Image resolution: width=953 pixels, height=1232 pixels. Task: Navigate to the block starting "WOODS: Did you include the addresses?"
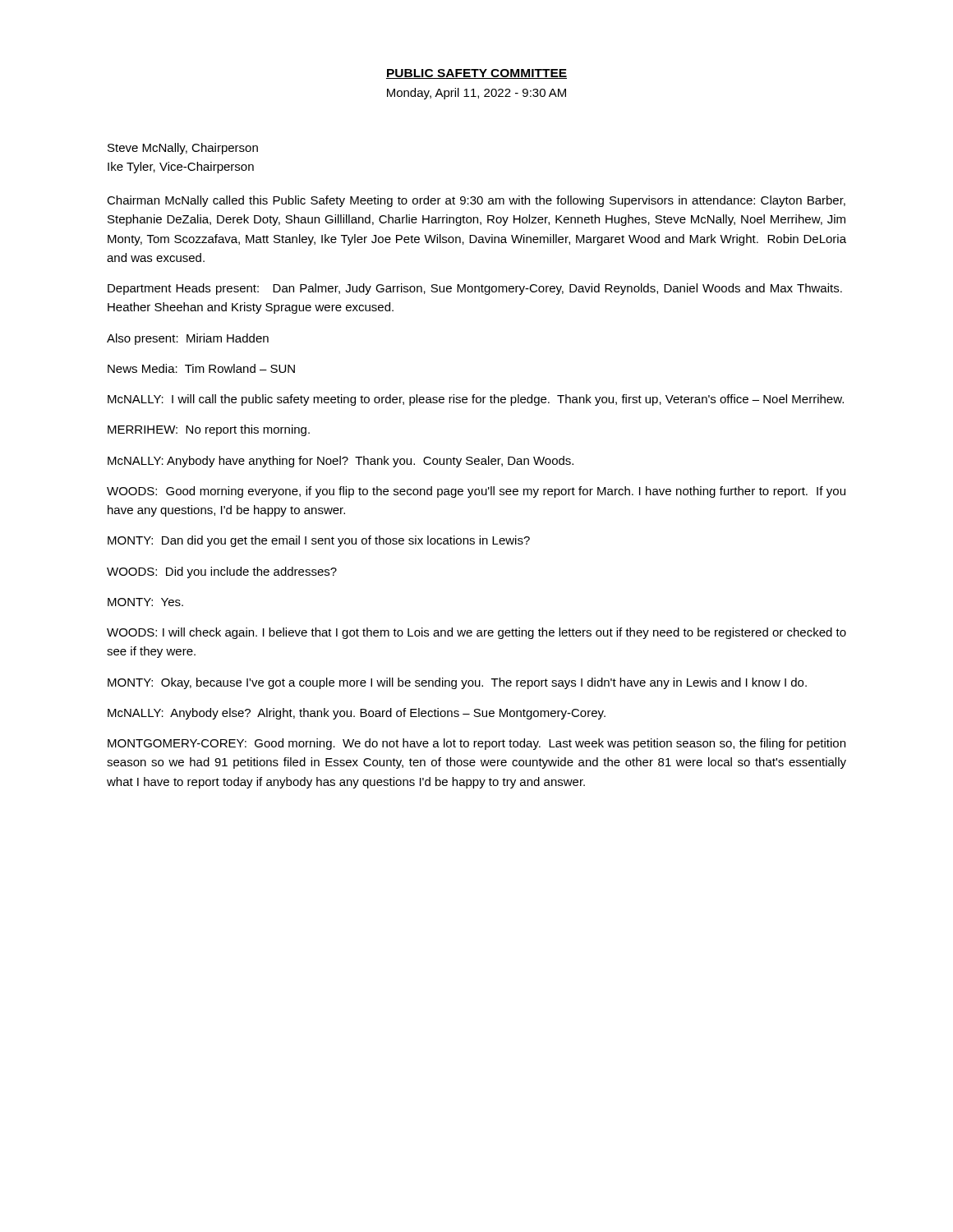pos(222,571)
